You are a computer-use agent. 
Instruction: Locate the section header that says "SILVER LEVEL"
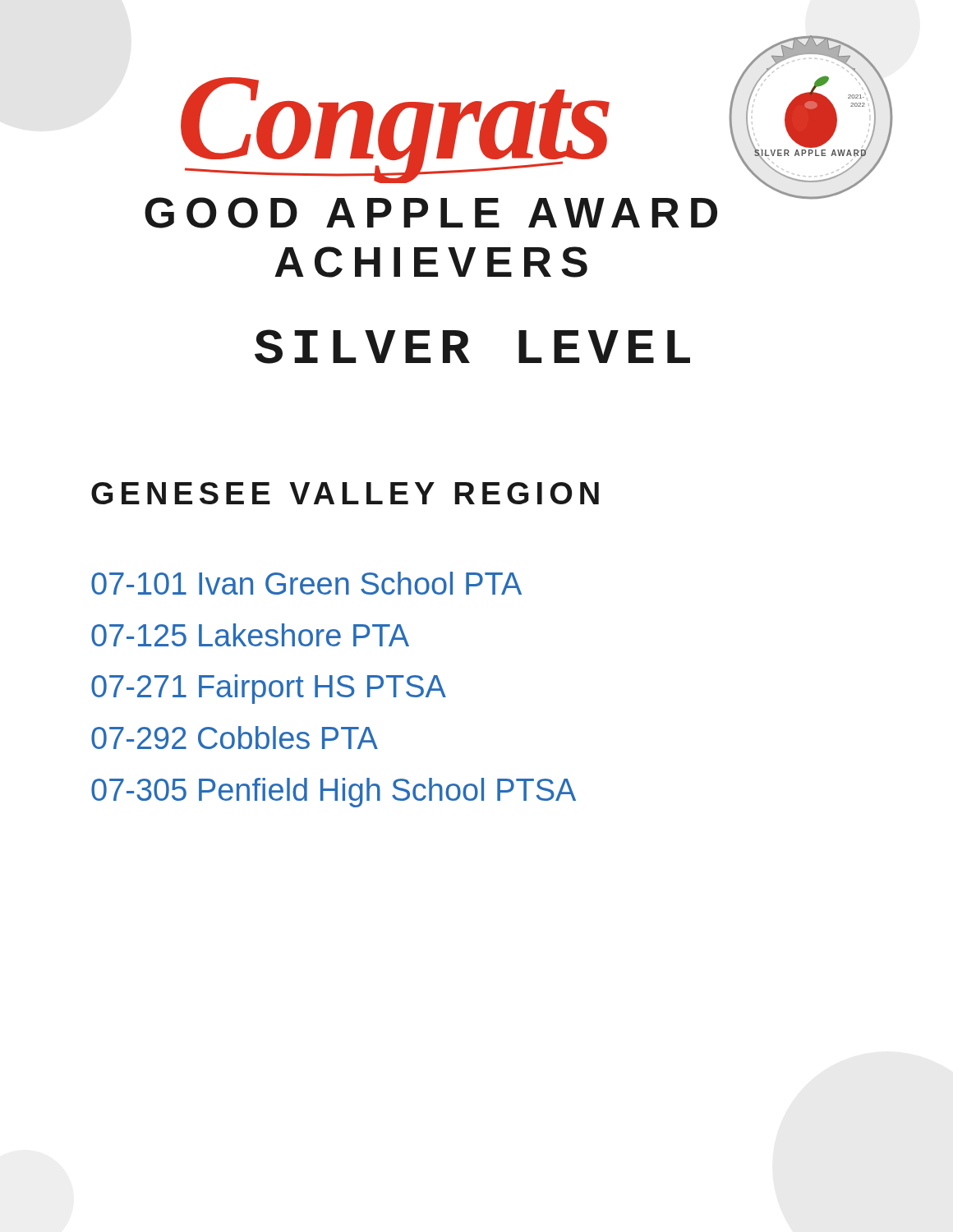coord(476,349)
